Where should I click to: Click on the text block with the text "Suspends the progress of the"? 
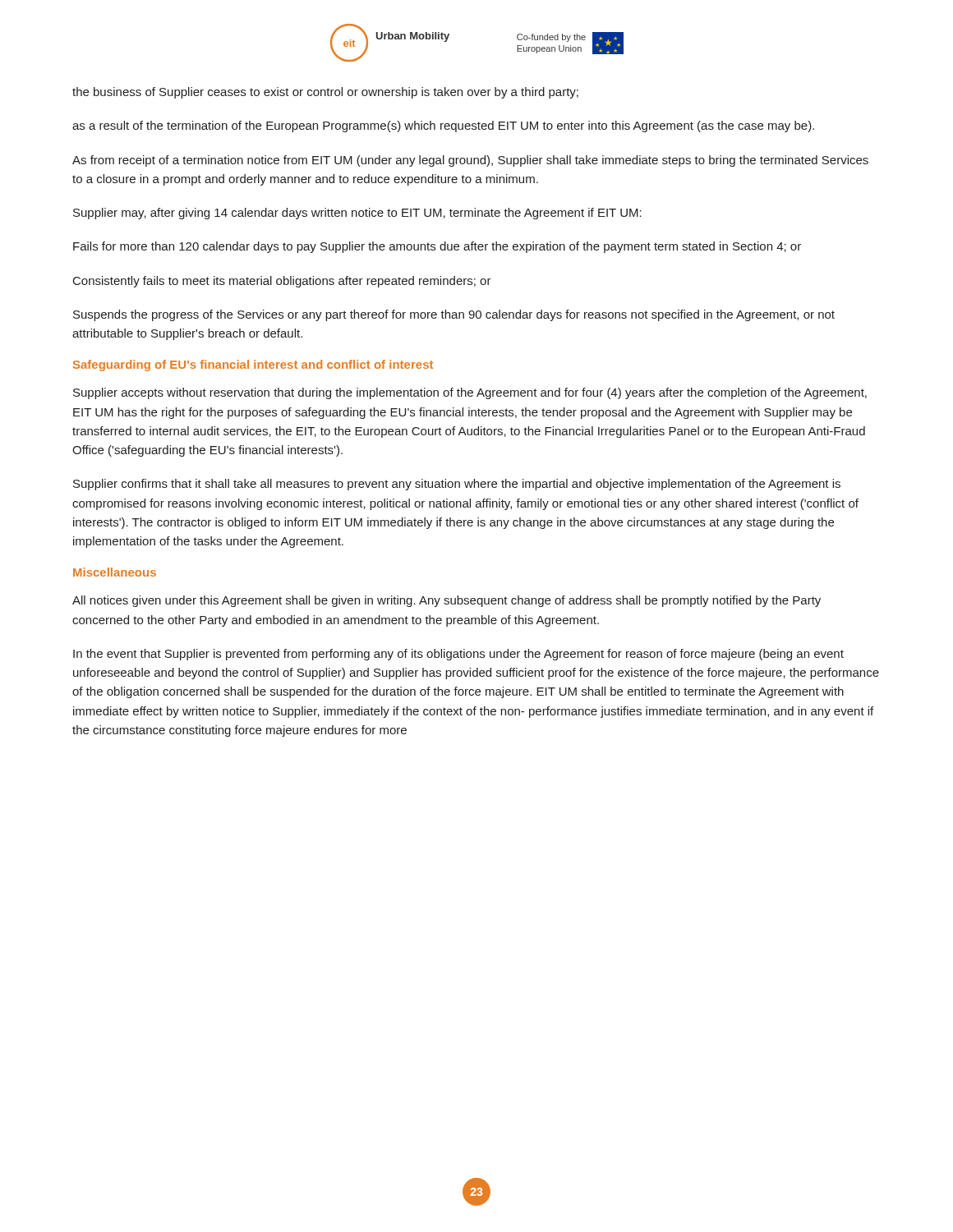[x=454, y=324]
